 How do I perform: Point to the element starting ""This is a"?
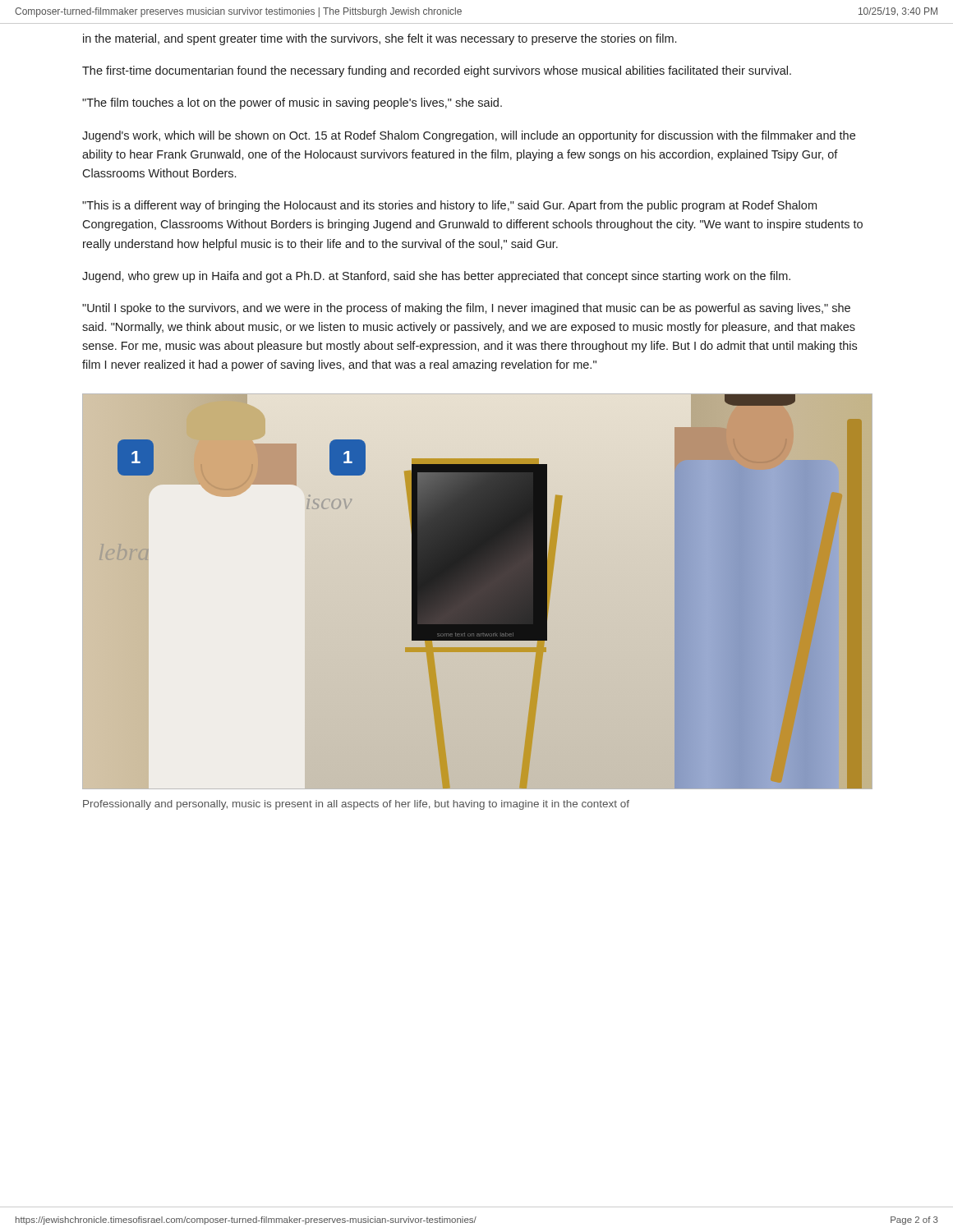(473, 224)
